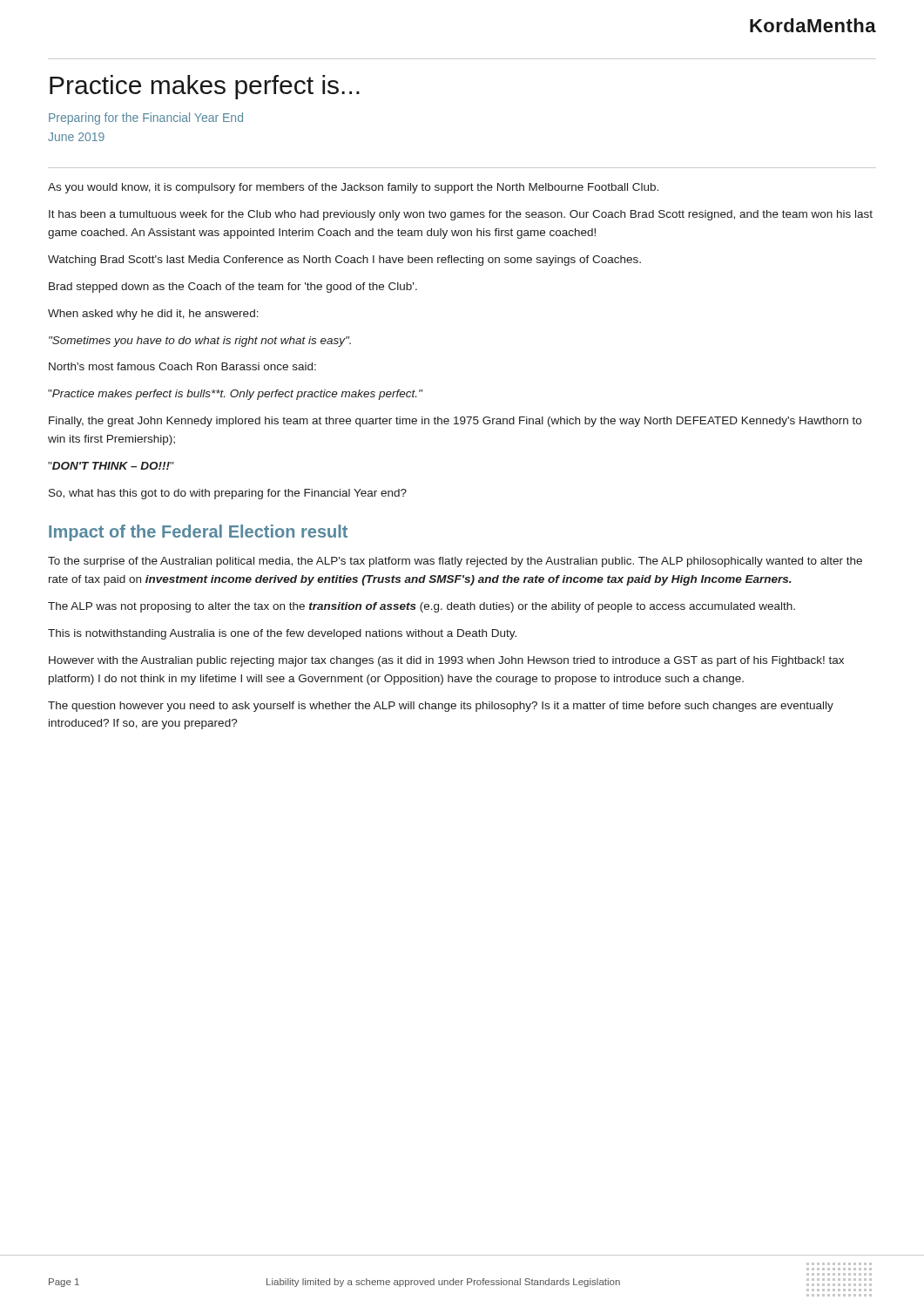Screen dimensions: 1307x924
Task: Navigate to the passage starting "The ALP was not proposing to alter the"
Action: [x=422, y=606]
